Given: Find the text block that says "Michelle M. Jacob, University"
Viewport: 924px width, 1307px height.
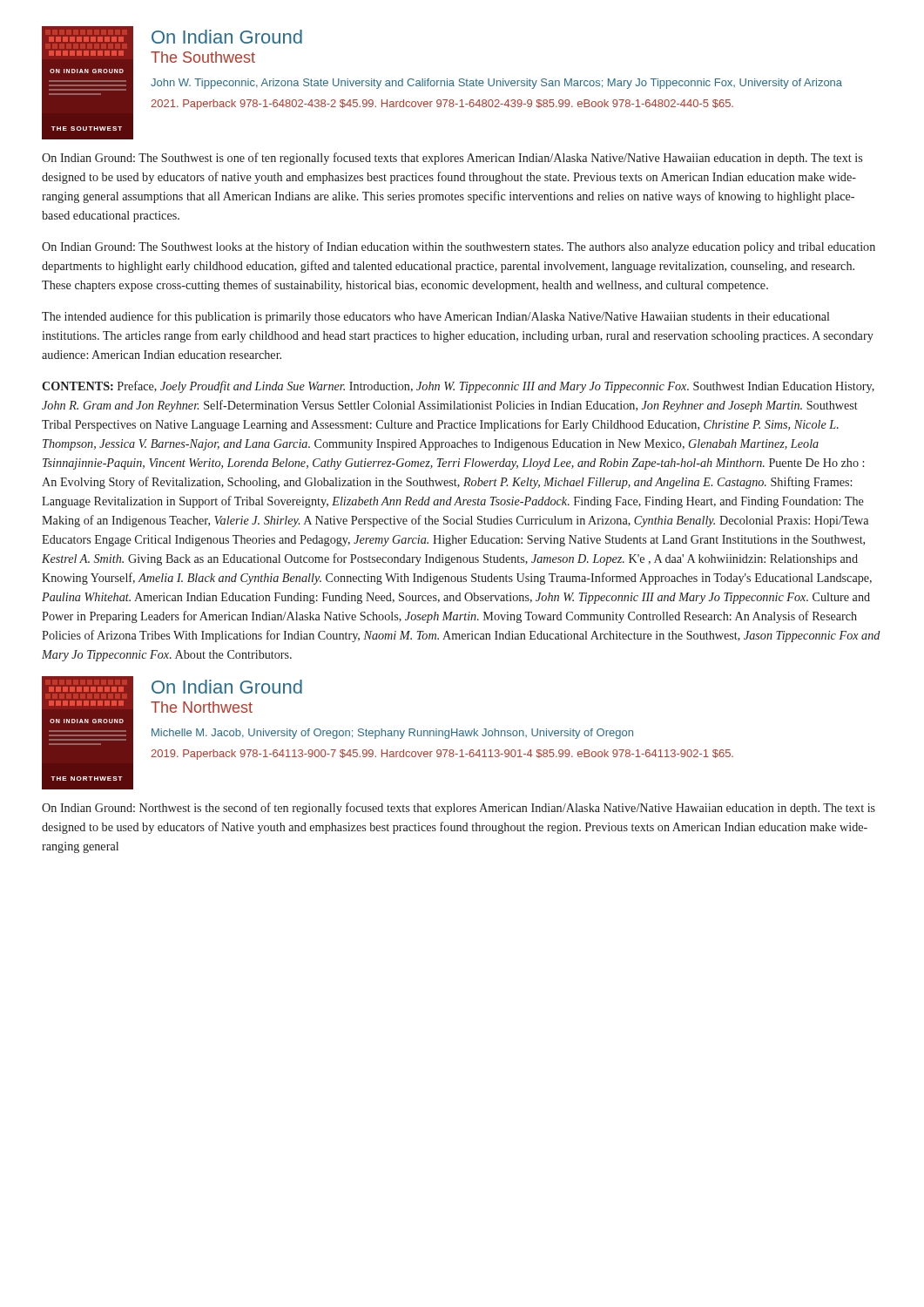Looking at the screenshot, I should click(392, 732).
